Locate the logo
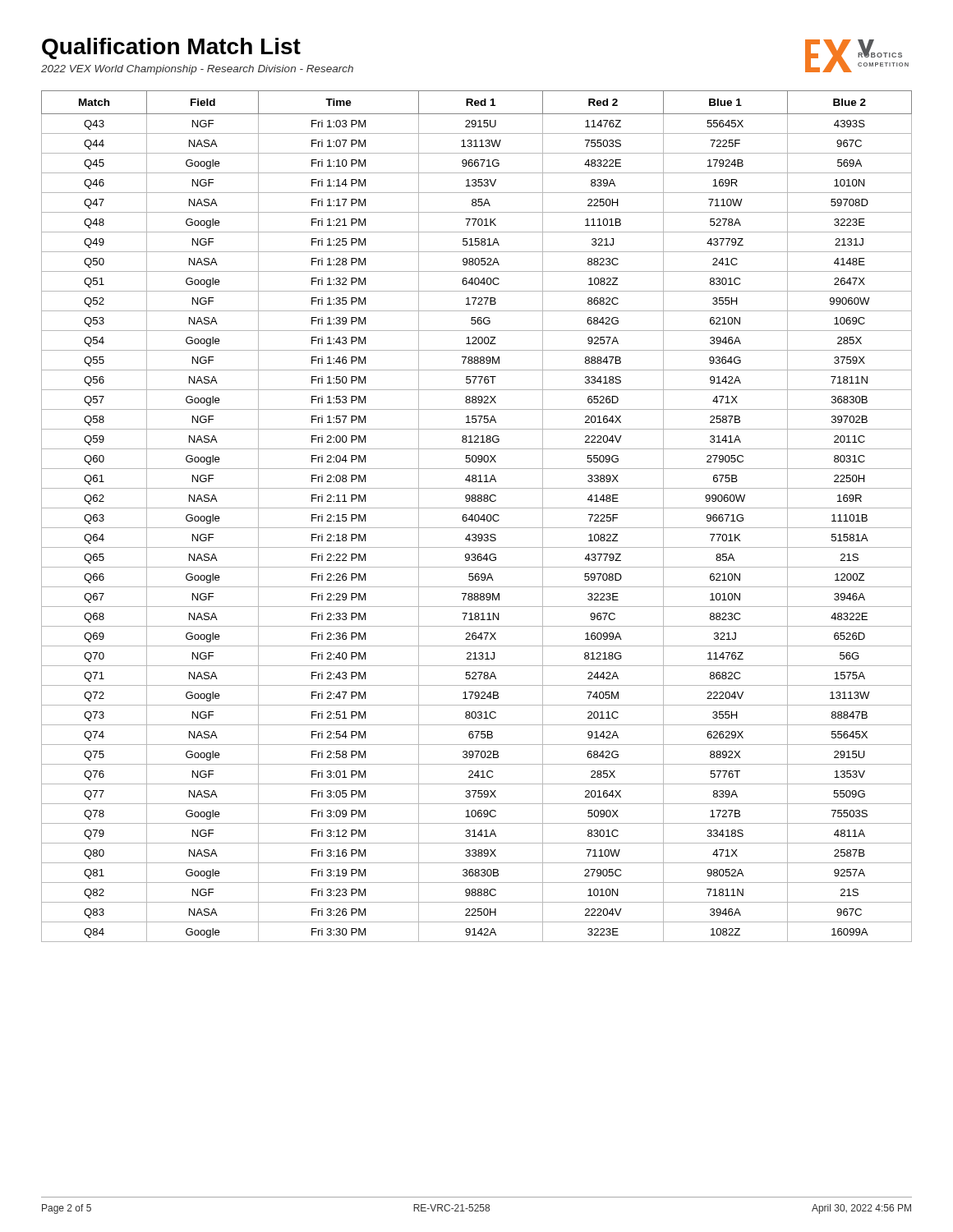Viewport: 953px width, 1232px height. (859, 59)
